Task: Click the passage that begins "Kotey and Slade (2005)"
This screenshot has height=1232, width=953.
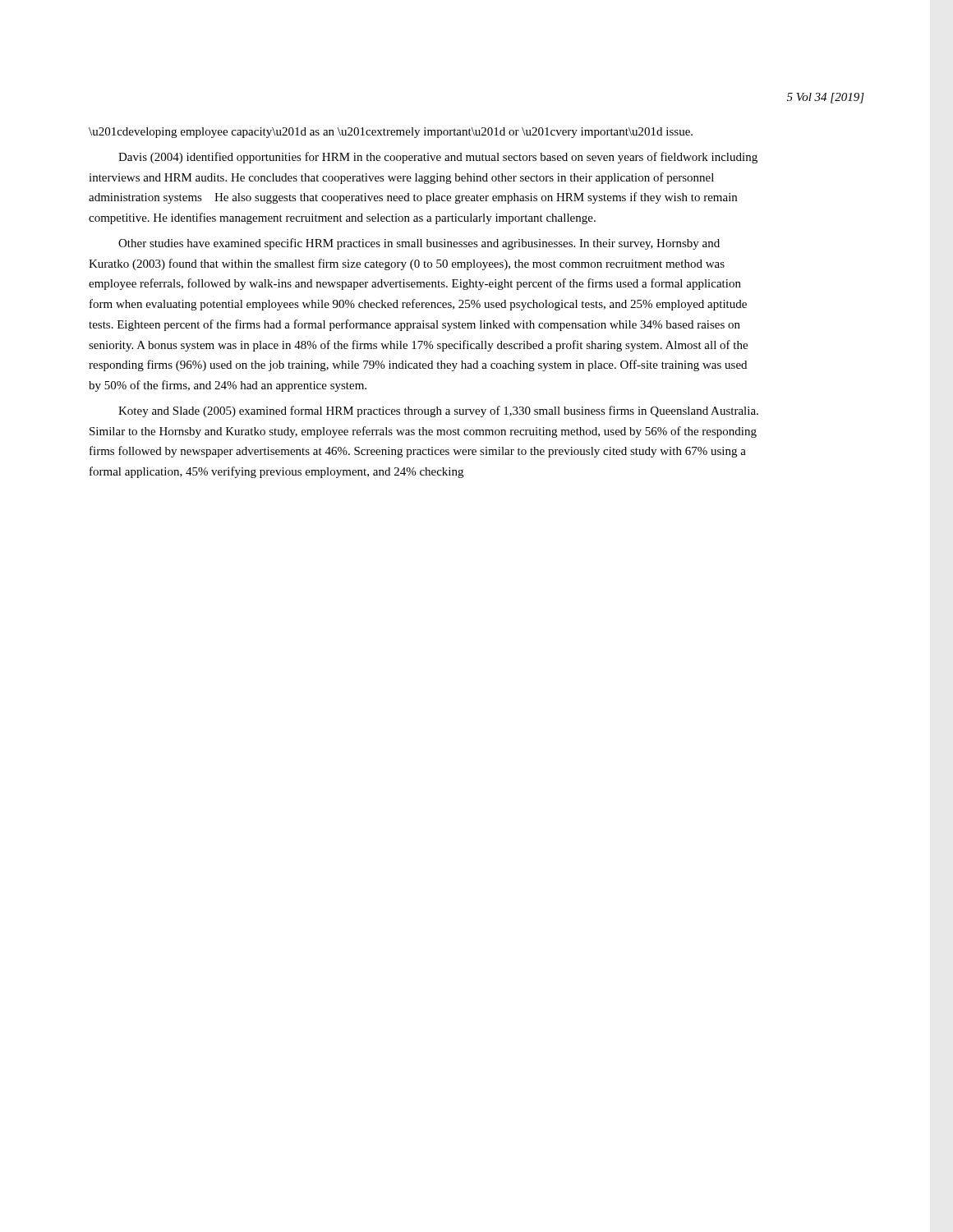Action: 426,441
